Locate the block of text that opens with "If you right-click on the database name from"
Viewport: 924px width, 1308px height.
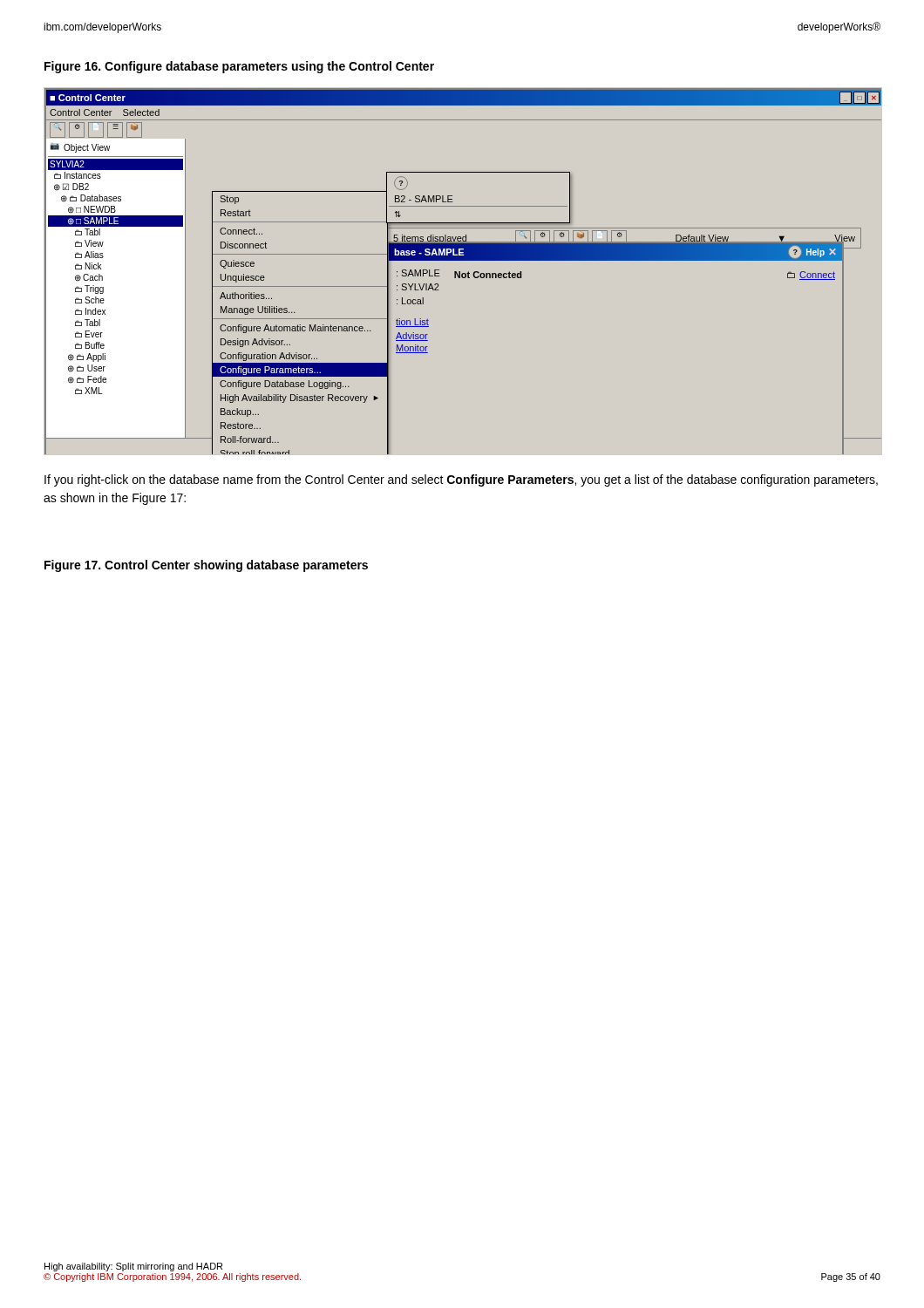coord(461,489)
